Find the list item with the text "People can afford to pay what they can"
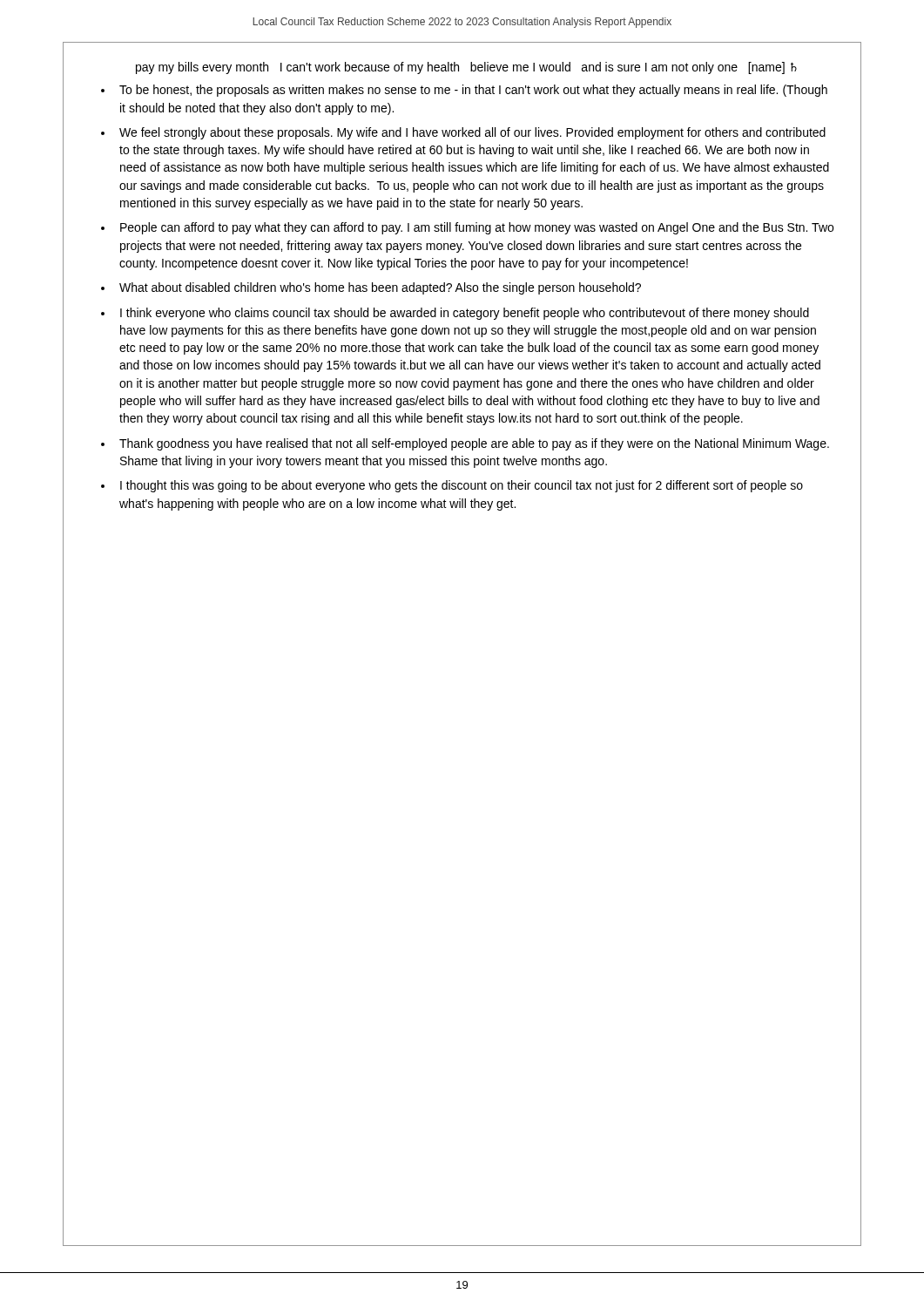The height and width of the screenshot is (1307, 924). click(477, 245)
